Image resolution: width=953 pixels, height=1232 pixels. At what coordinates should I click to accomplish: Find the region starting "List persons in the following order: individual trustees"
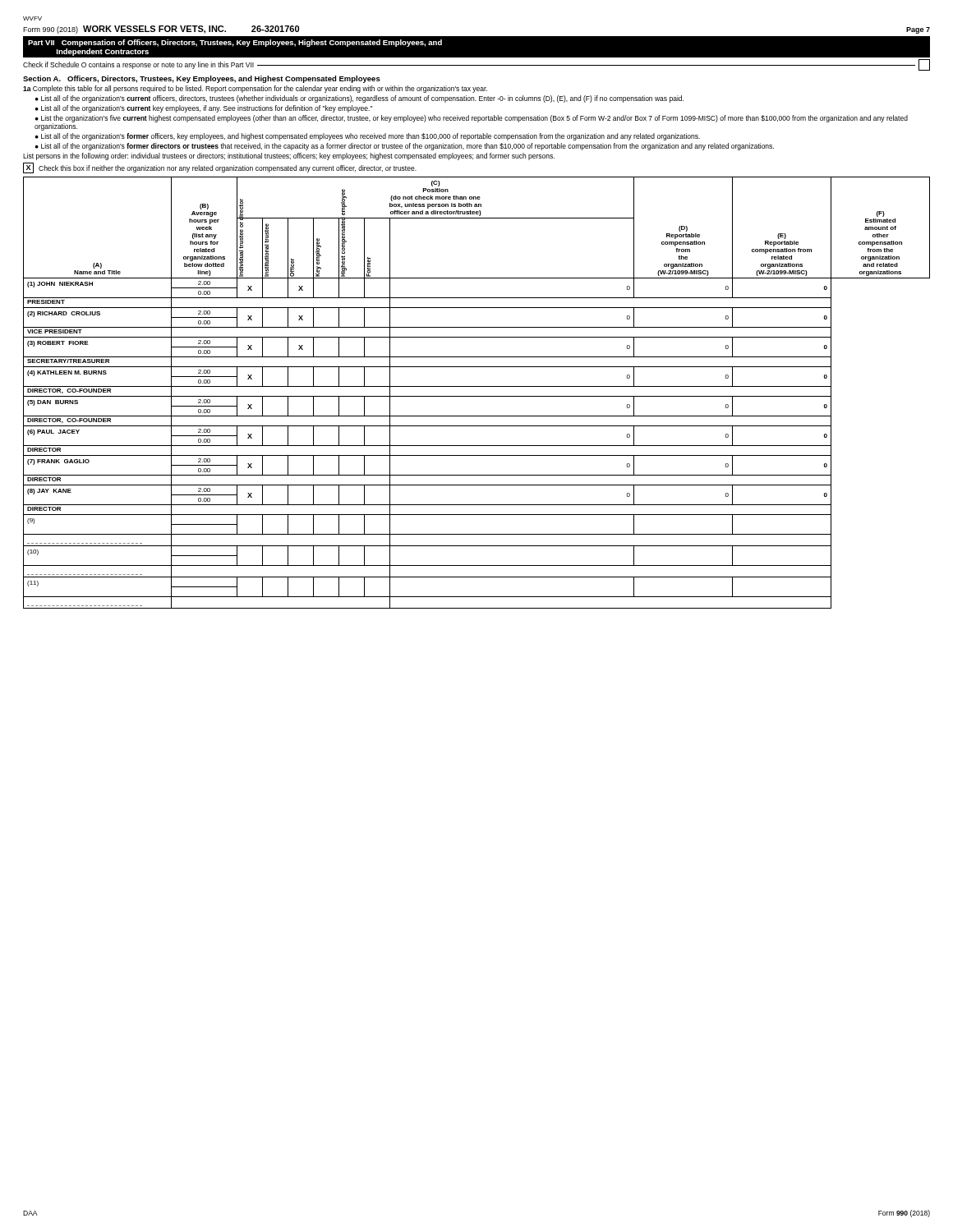(289, 156)
